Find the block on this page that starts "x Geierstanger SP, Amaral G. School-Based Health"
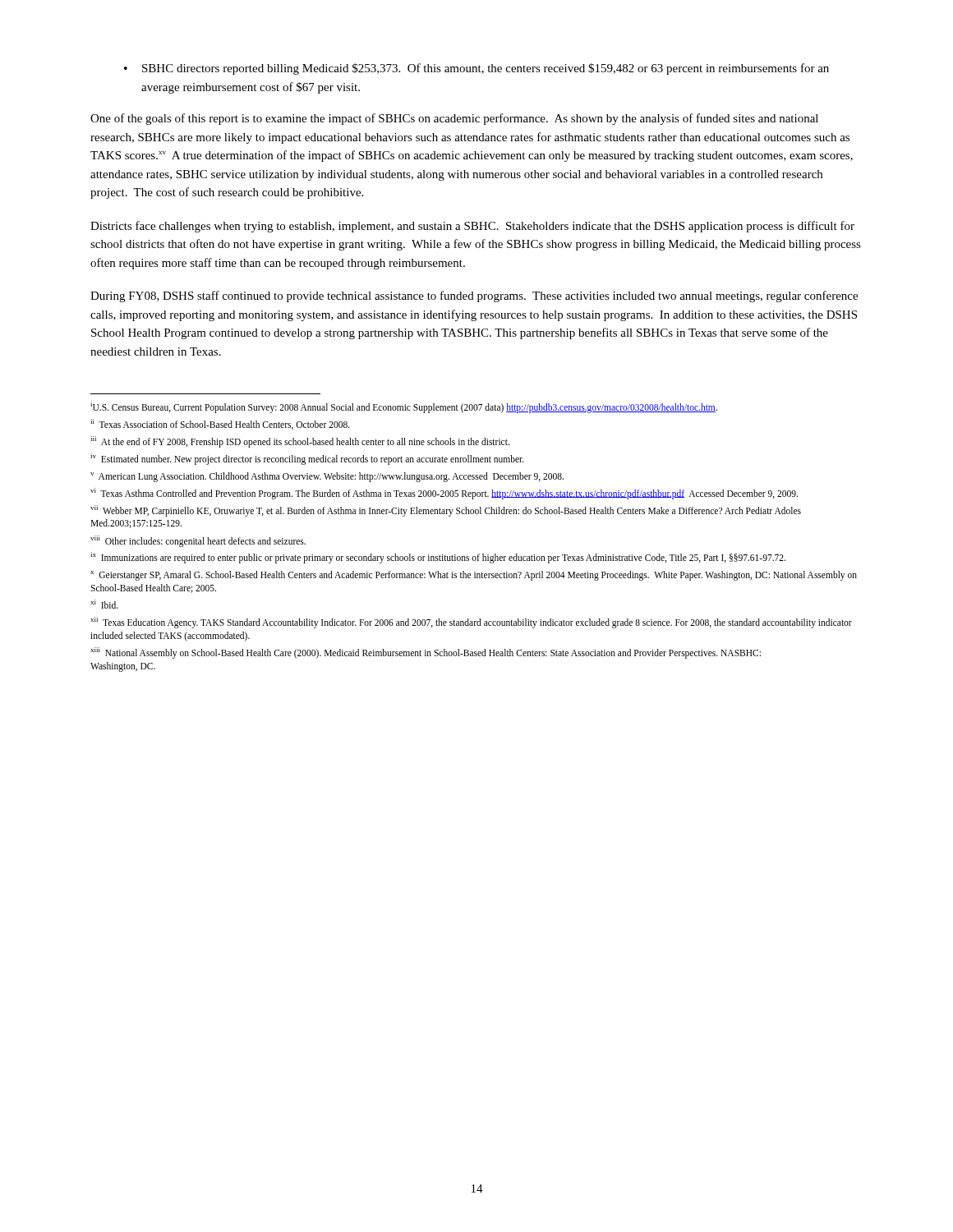 pyautogui.click(x=474, y=581)
